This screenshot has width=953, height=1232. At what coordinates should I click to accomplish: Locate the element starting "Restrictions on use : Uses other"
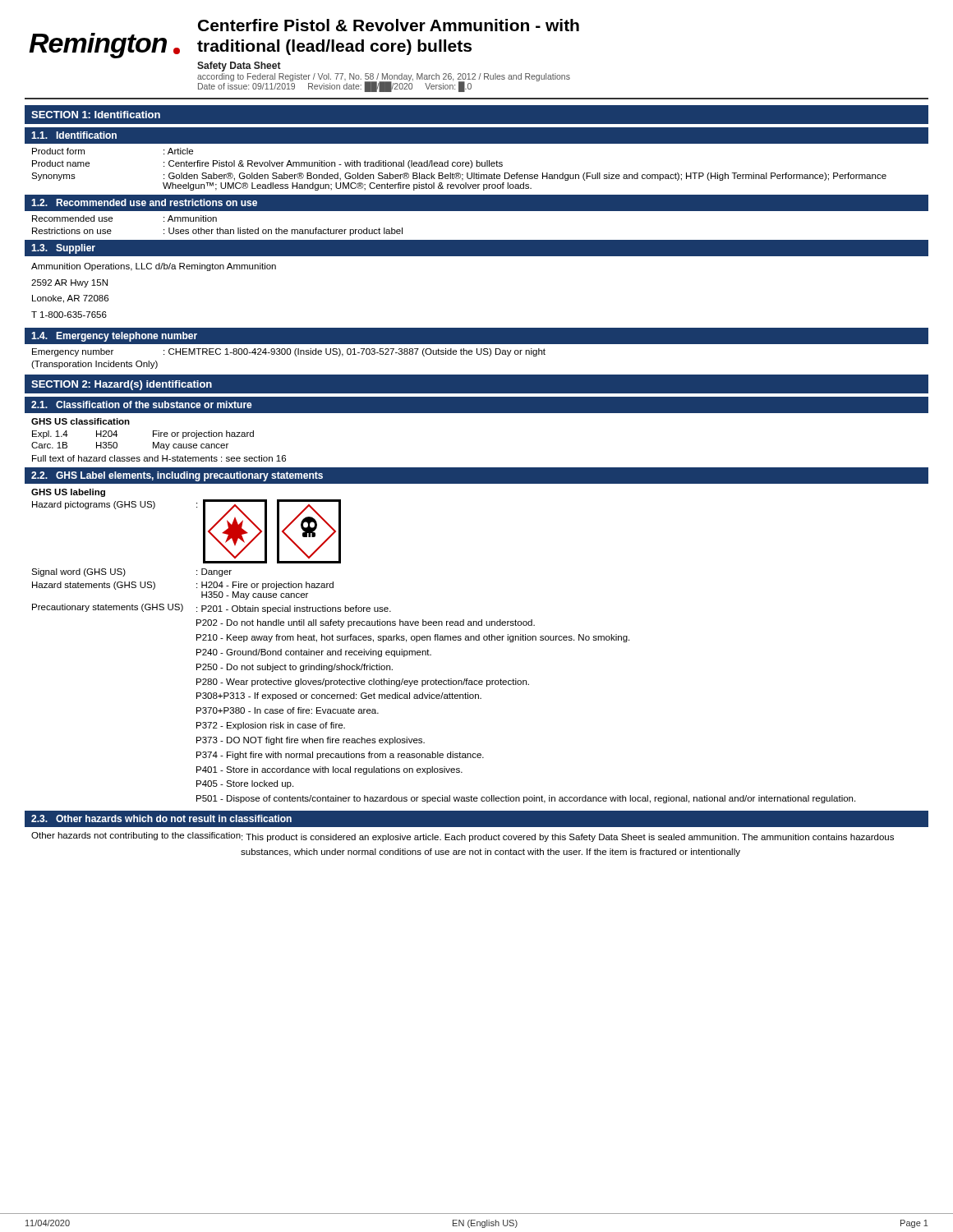coord(214,231)
